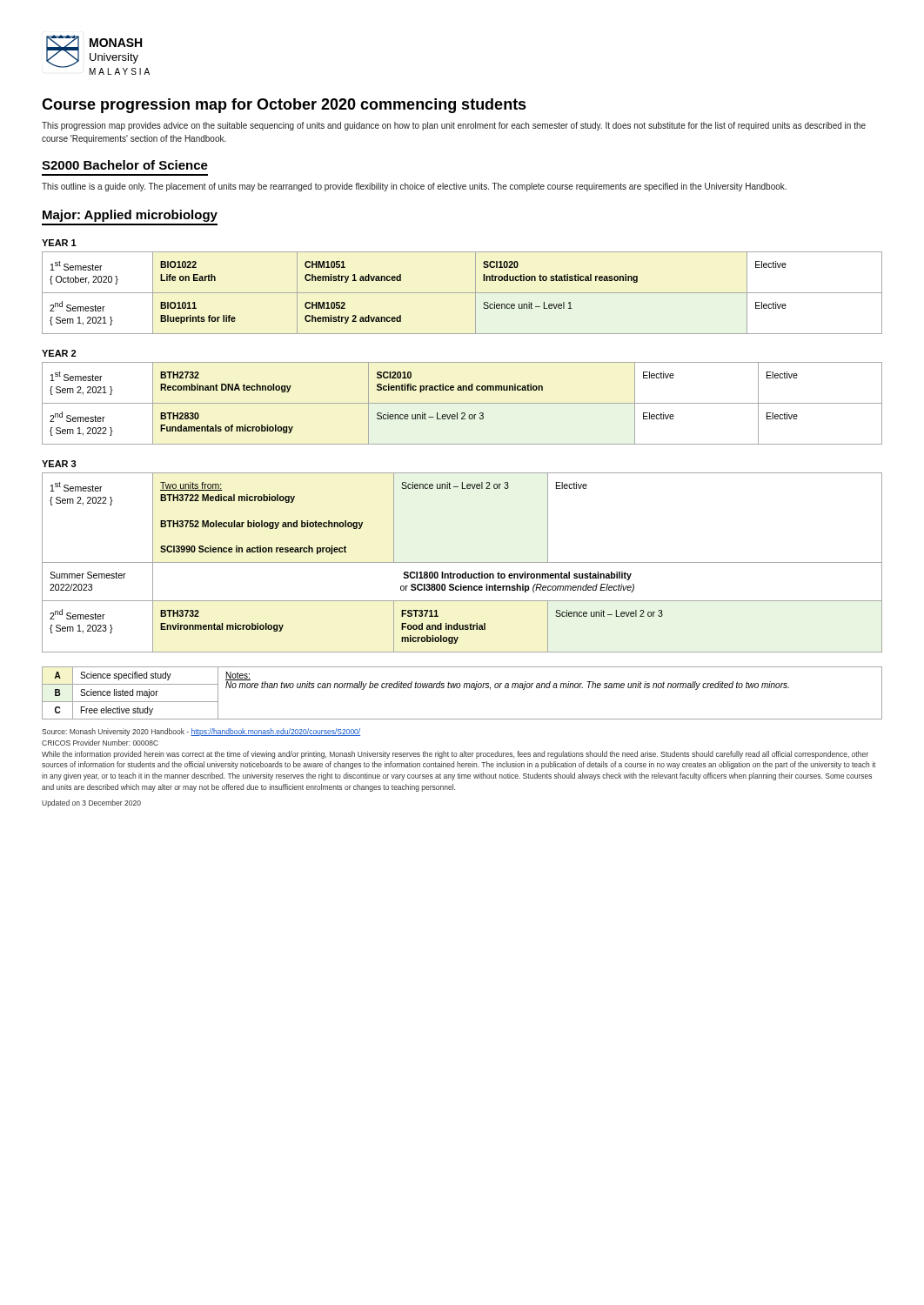
Task: Point to the block starting "YEAR 1"
Action: pos(59,243)
